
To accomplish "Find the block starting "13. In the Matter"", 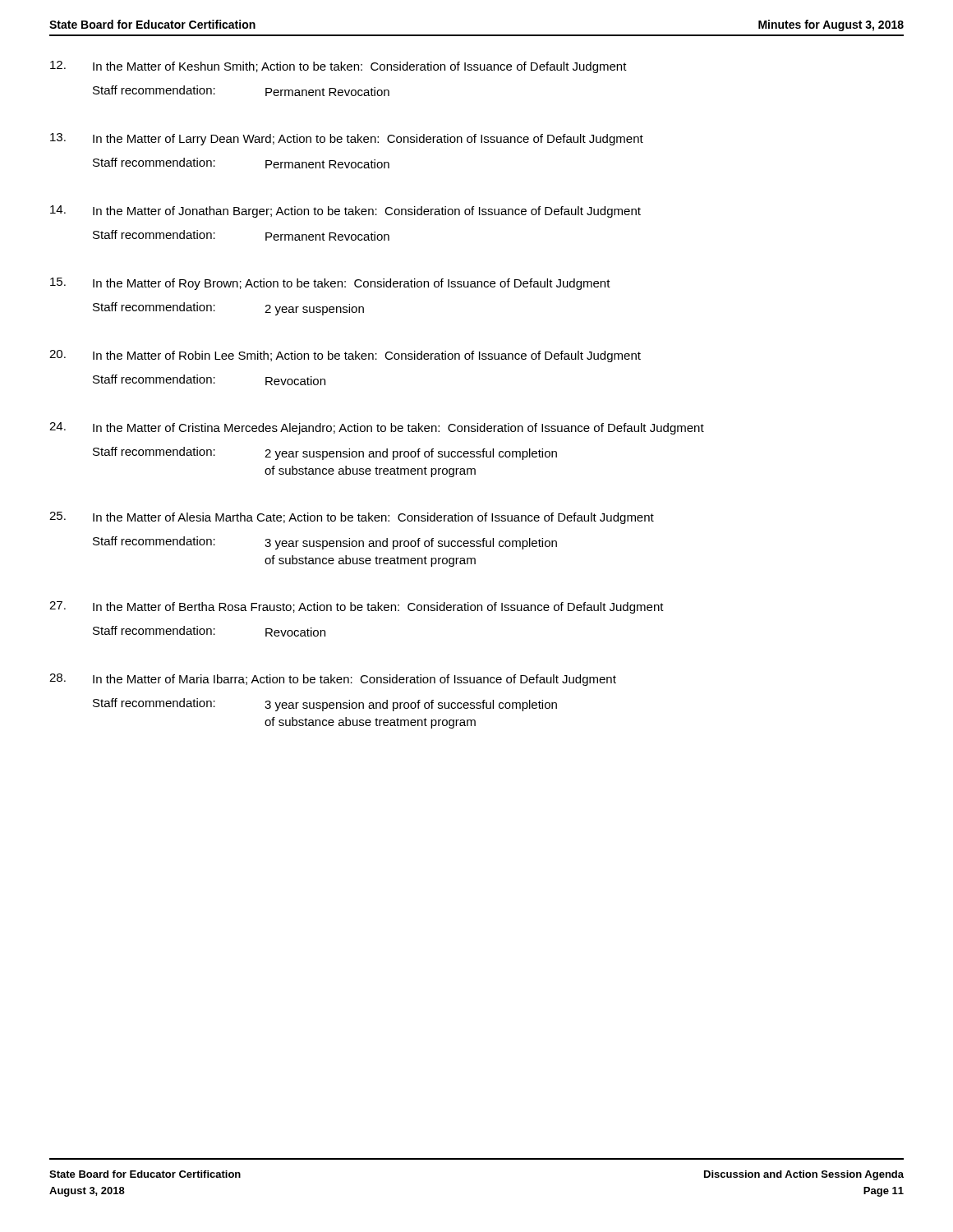I will pyautogui.click(x=476, y=151).
